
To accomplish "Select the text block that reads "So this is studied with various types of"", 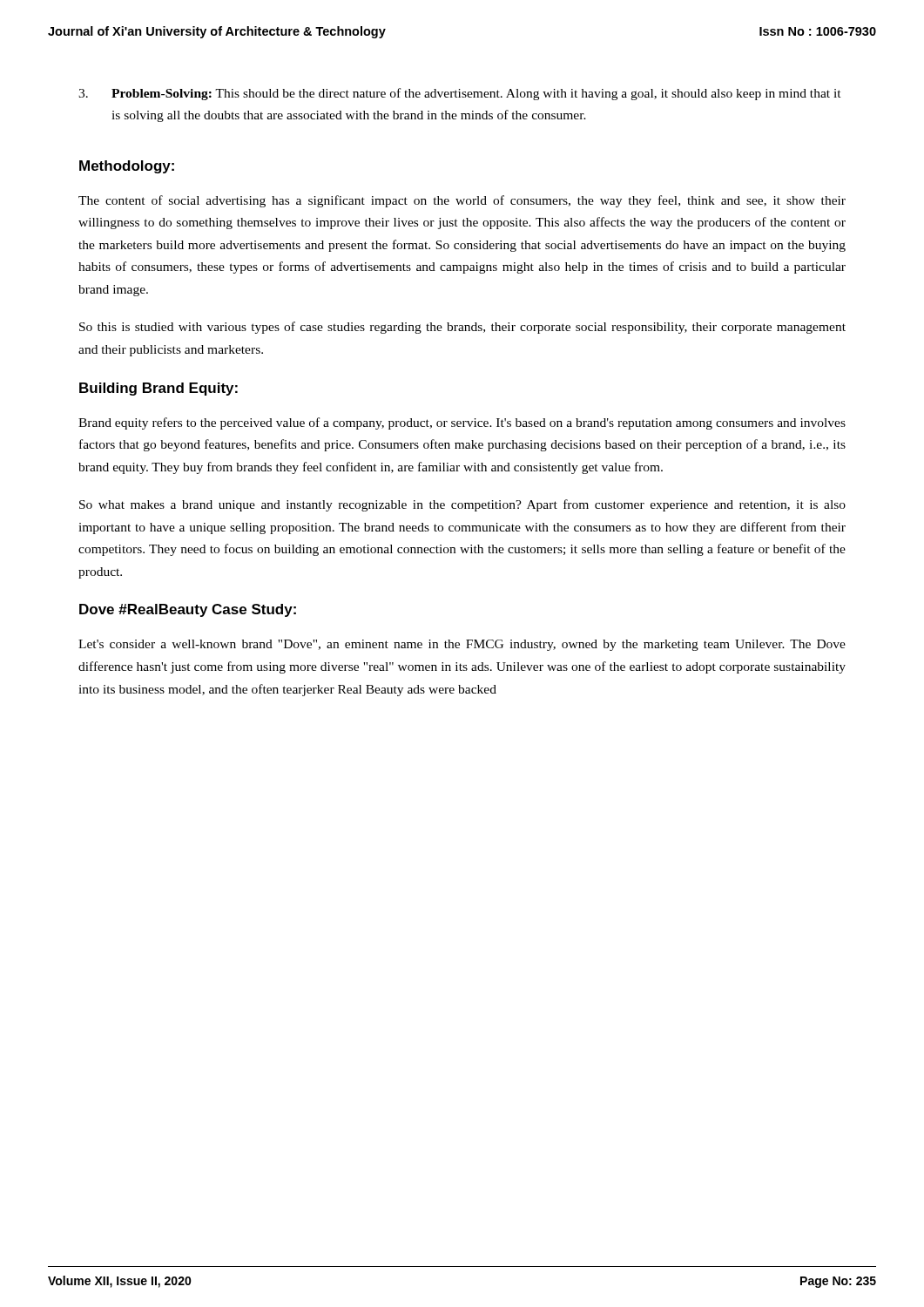I will [462, 338].
